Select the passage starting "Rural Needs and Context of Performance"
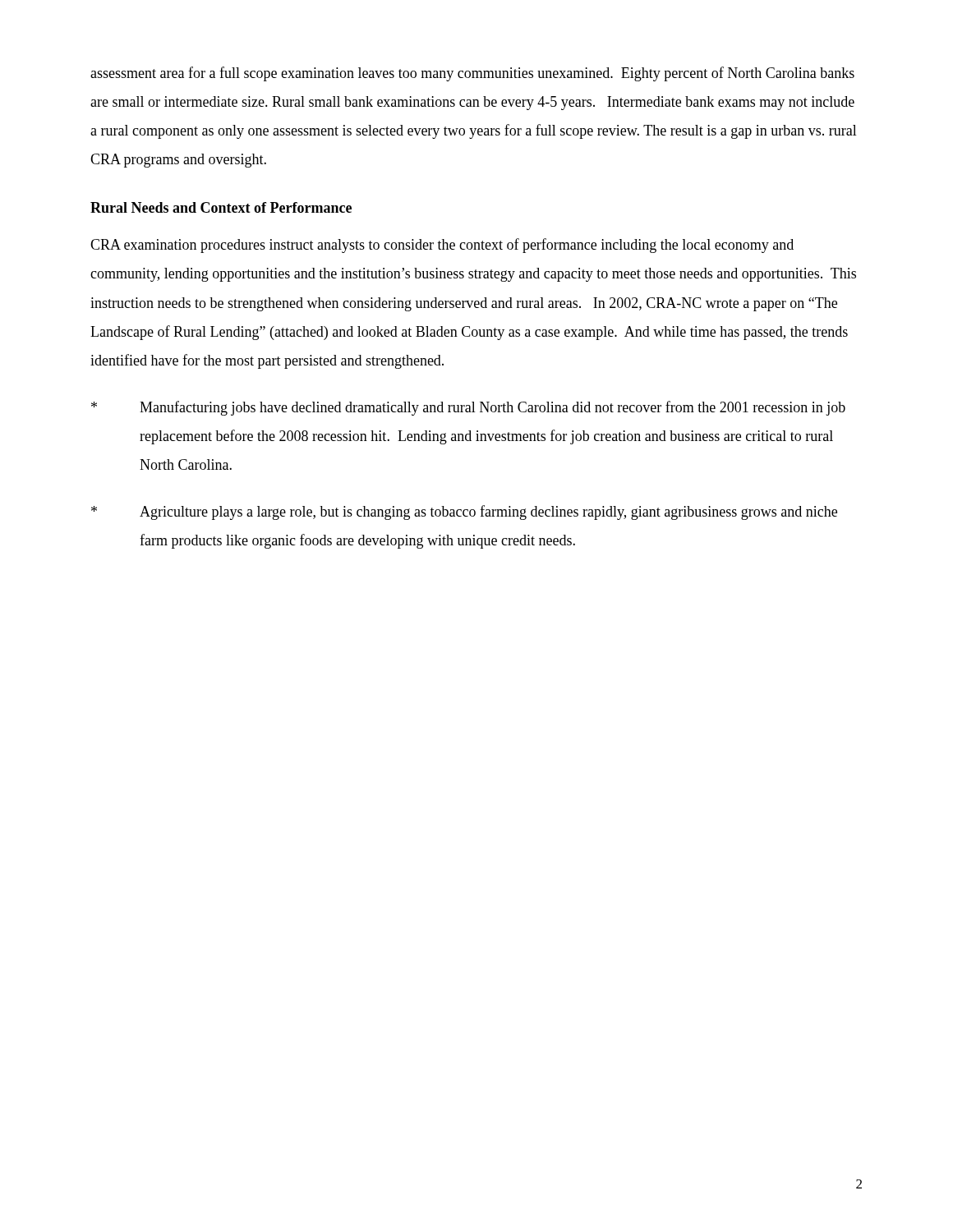953x1232 pixels. pyautogui.click(x=221, y=208)
